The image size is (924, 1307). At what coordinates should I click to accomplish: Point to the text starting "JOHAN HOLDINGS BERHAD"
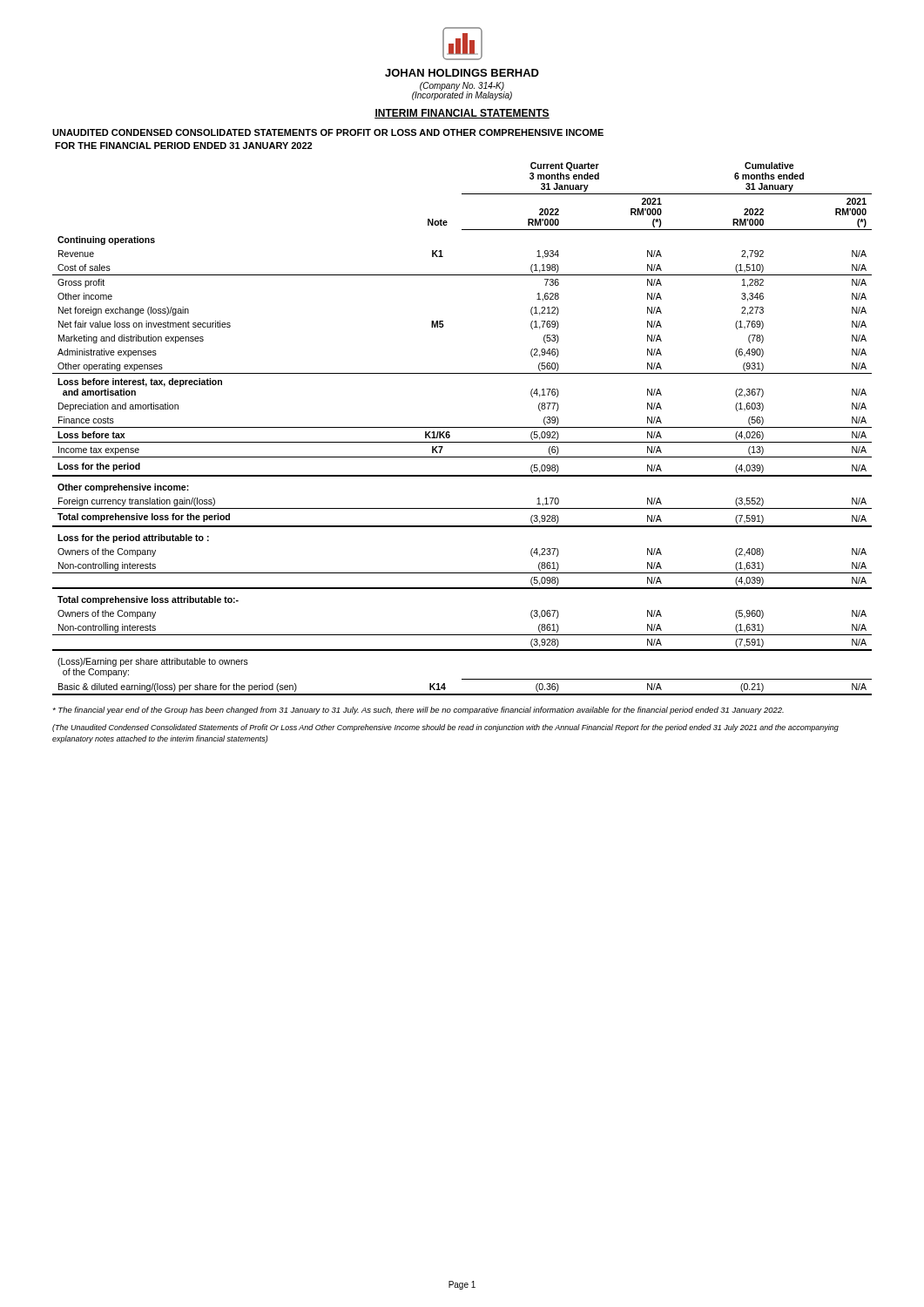coord(462,73)
